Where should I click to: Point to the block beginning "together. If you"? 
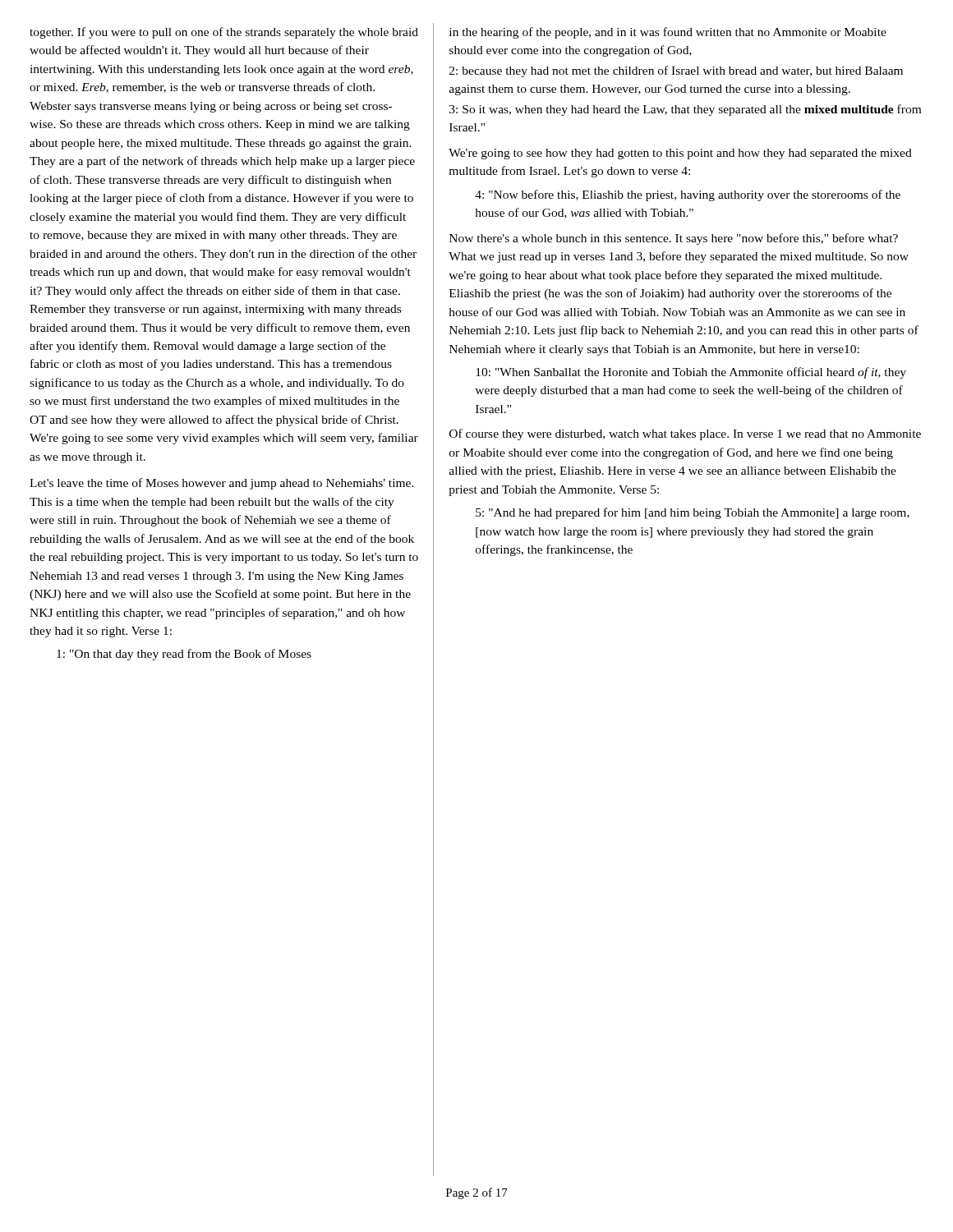point(224,343)
